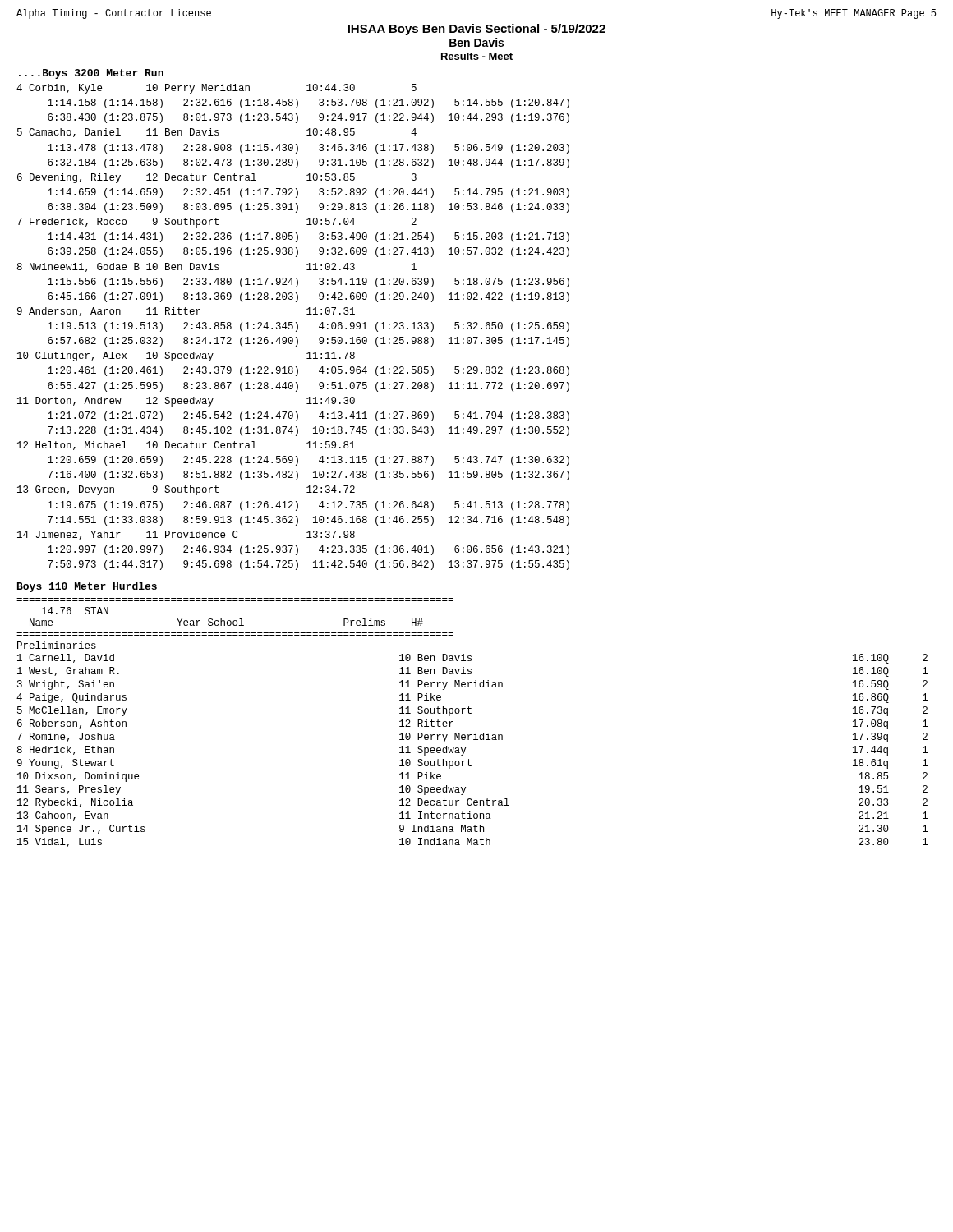953x1232 pixels.
Task: Select the text starting "10 Clutinger, Alex 10 Speedway 11:11.78 1:20.461"
Action: [x=294, y=372]
